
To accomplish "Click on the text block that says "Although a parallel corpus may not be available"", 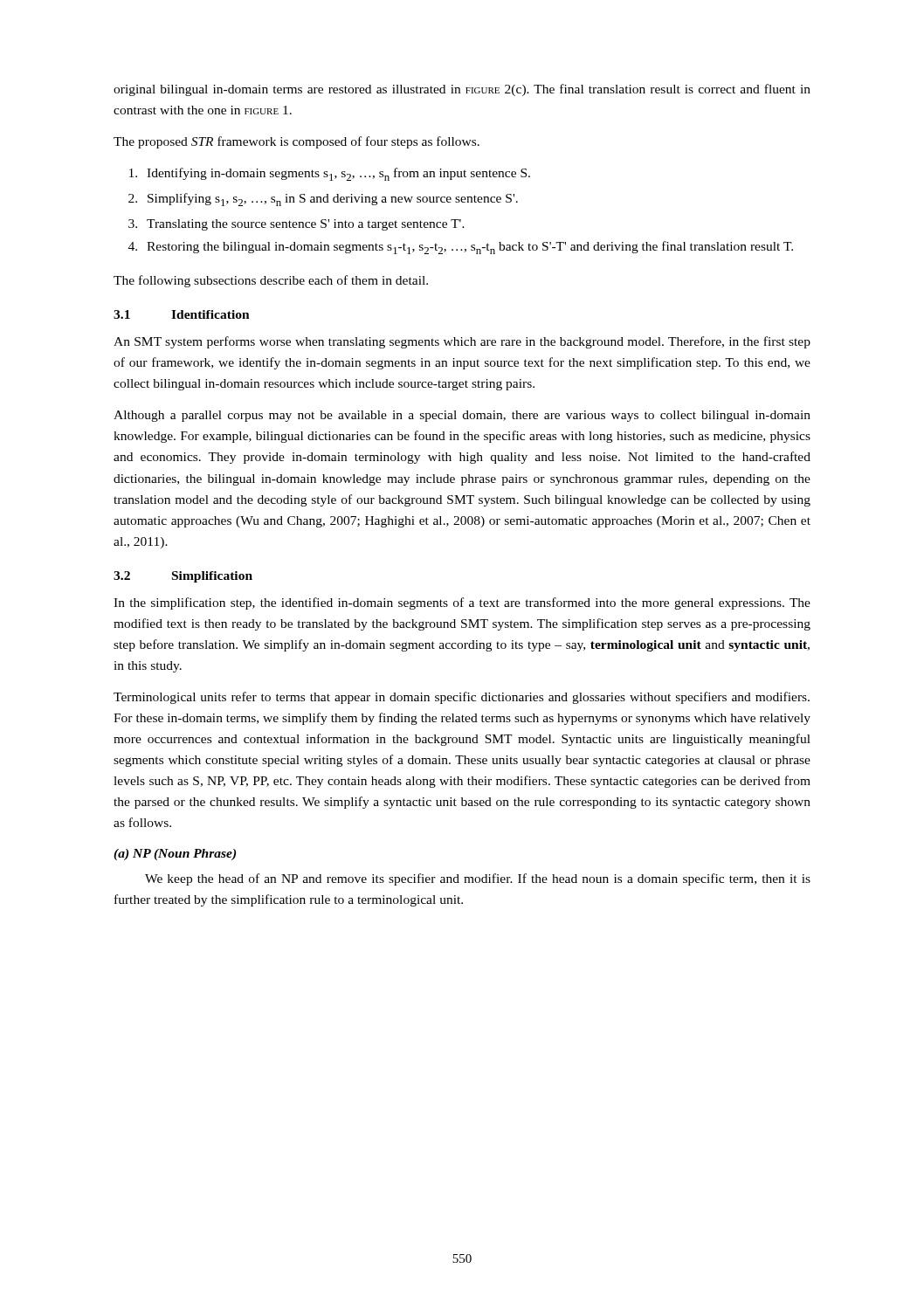I will [462, 478].
